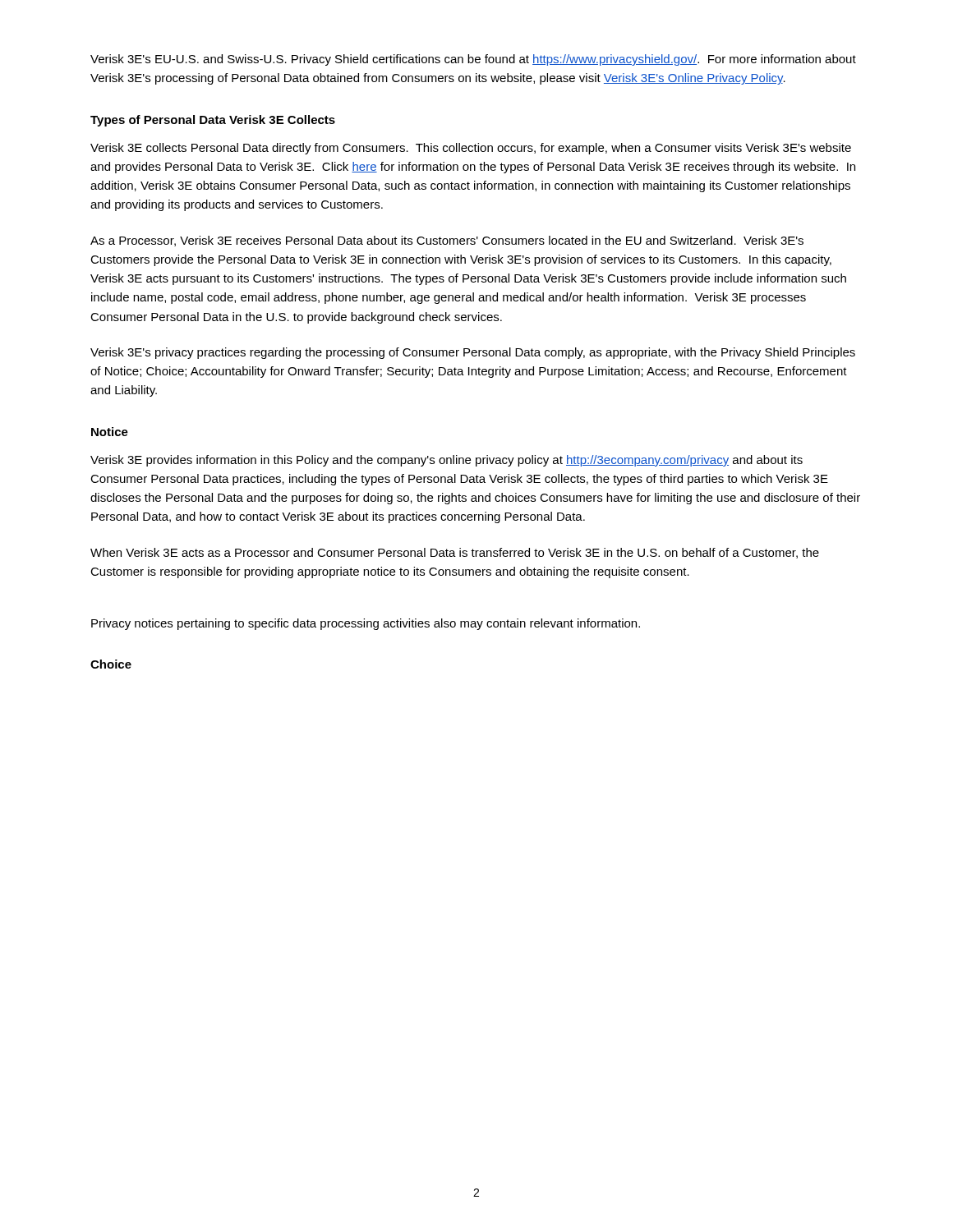This screenshot has width=953, height=1232.
Task: Click on the text block containing "As a Processor,"
Action: pos(469,278)
